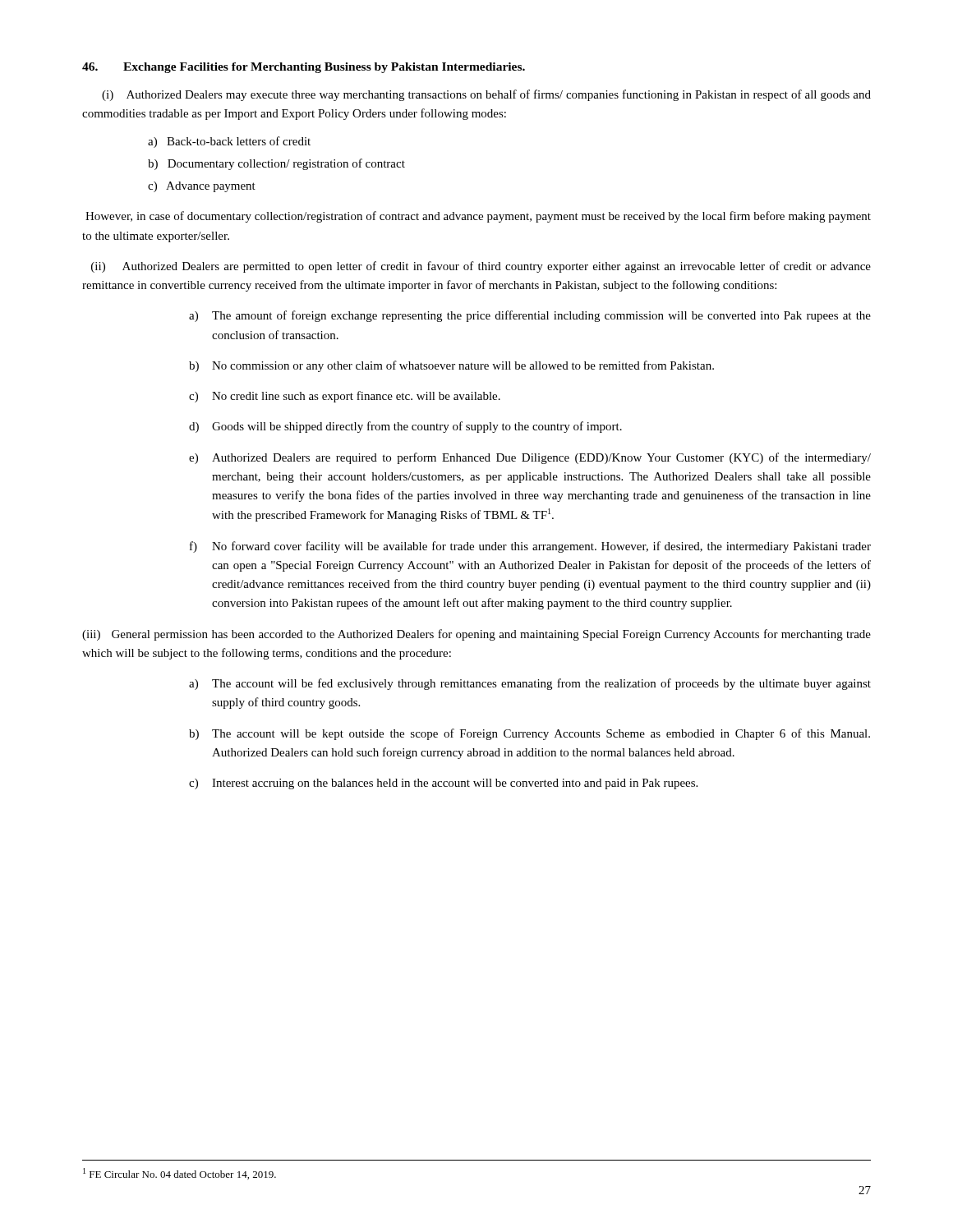Find the passage starting "b) No commission"
Screen dimensions: 1232x953
click(530, 366)
